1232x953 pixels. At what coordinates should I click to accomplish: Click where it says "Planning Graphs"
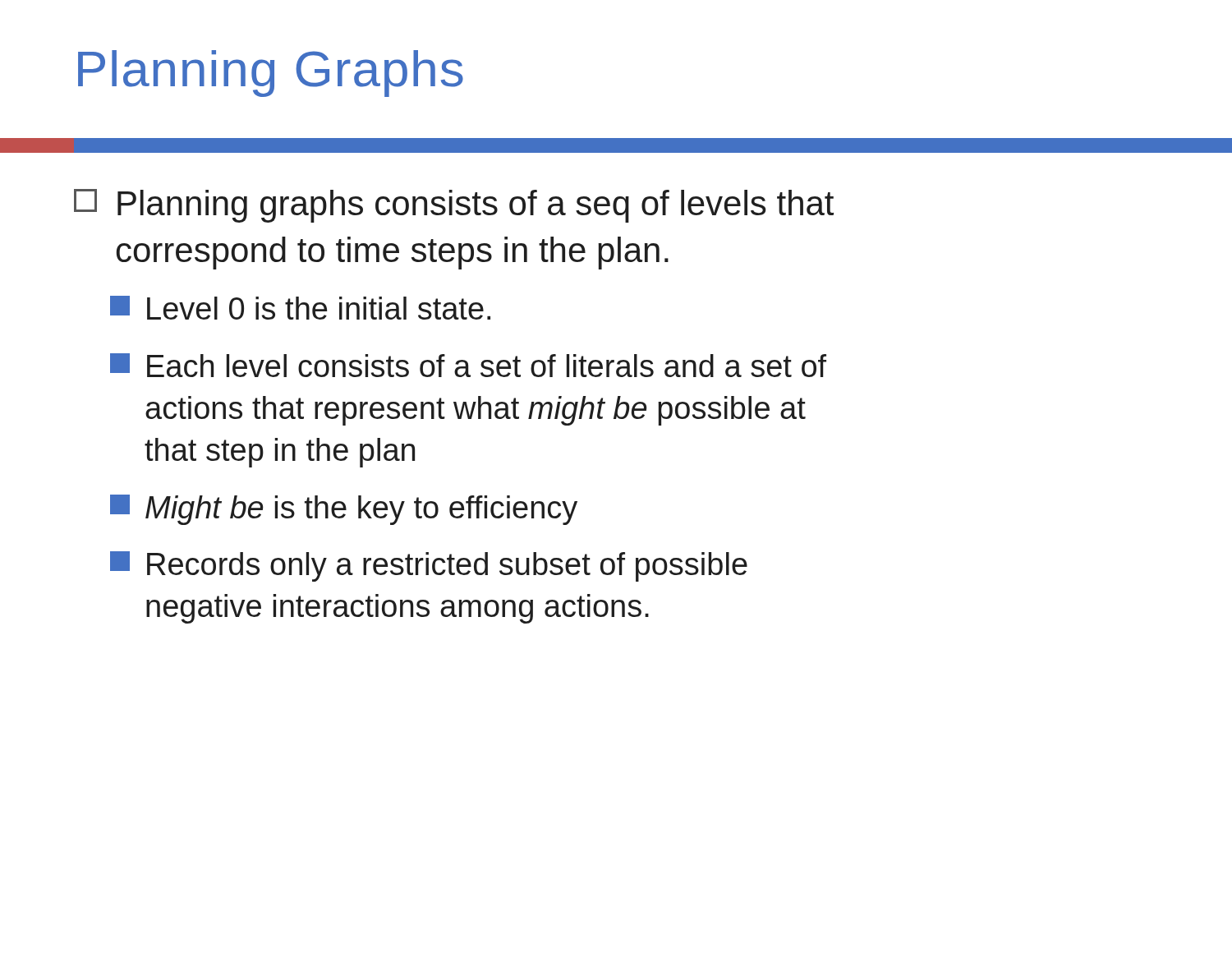click(x=270, y=69)
